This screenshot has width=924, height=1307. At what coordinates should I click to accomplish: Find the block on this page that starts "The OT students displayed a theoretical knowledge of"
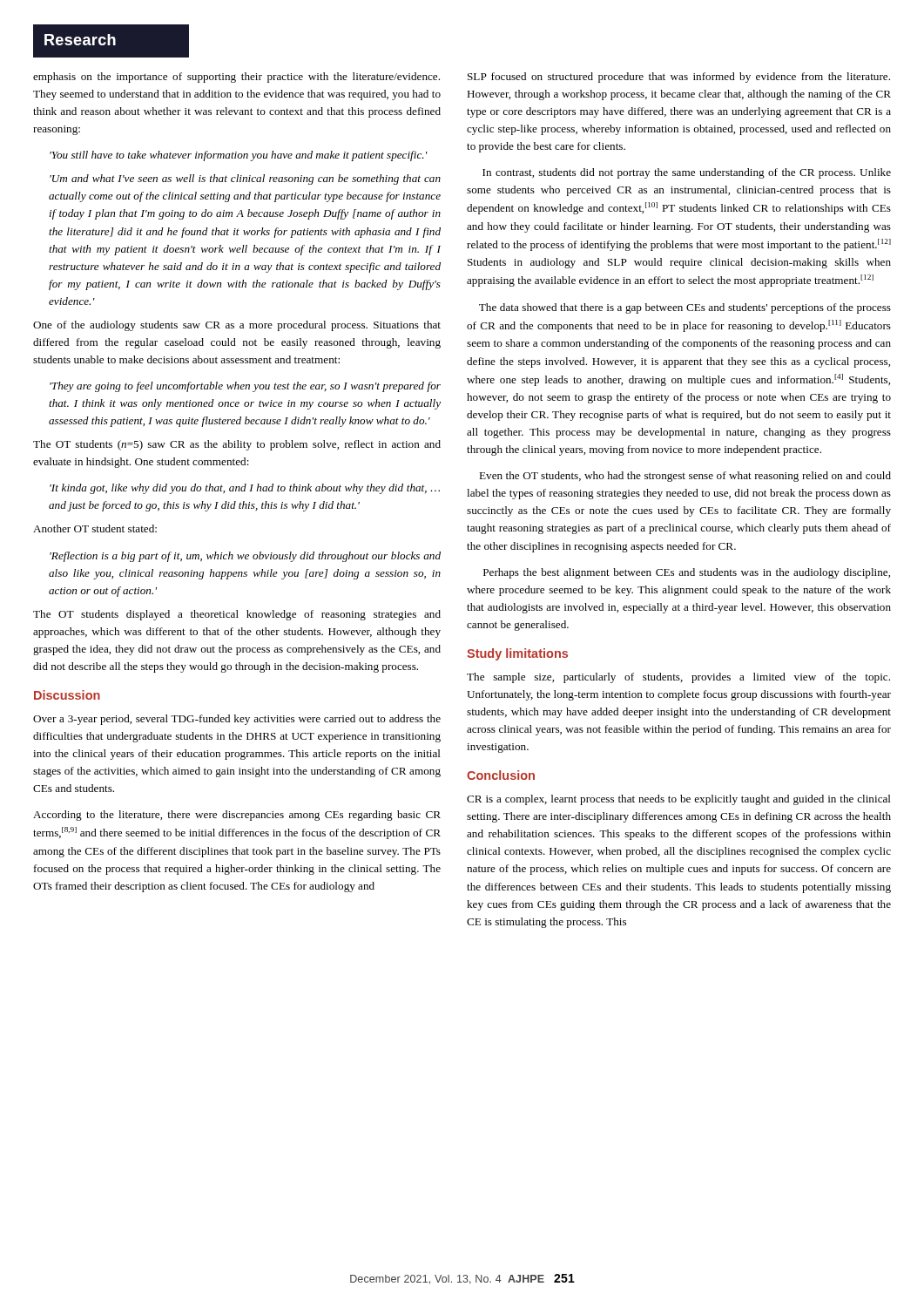tap(237, 640)
